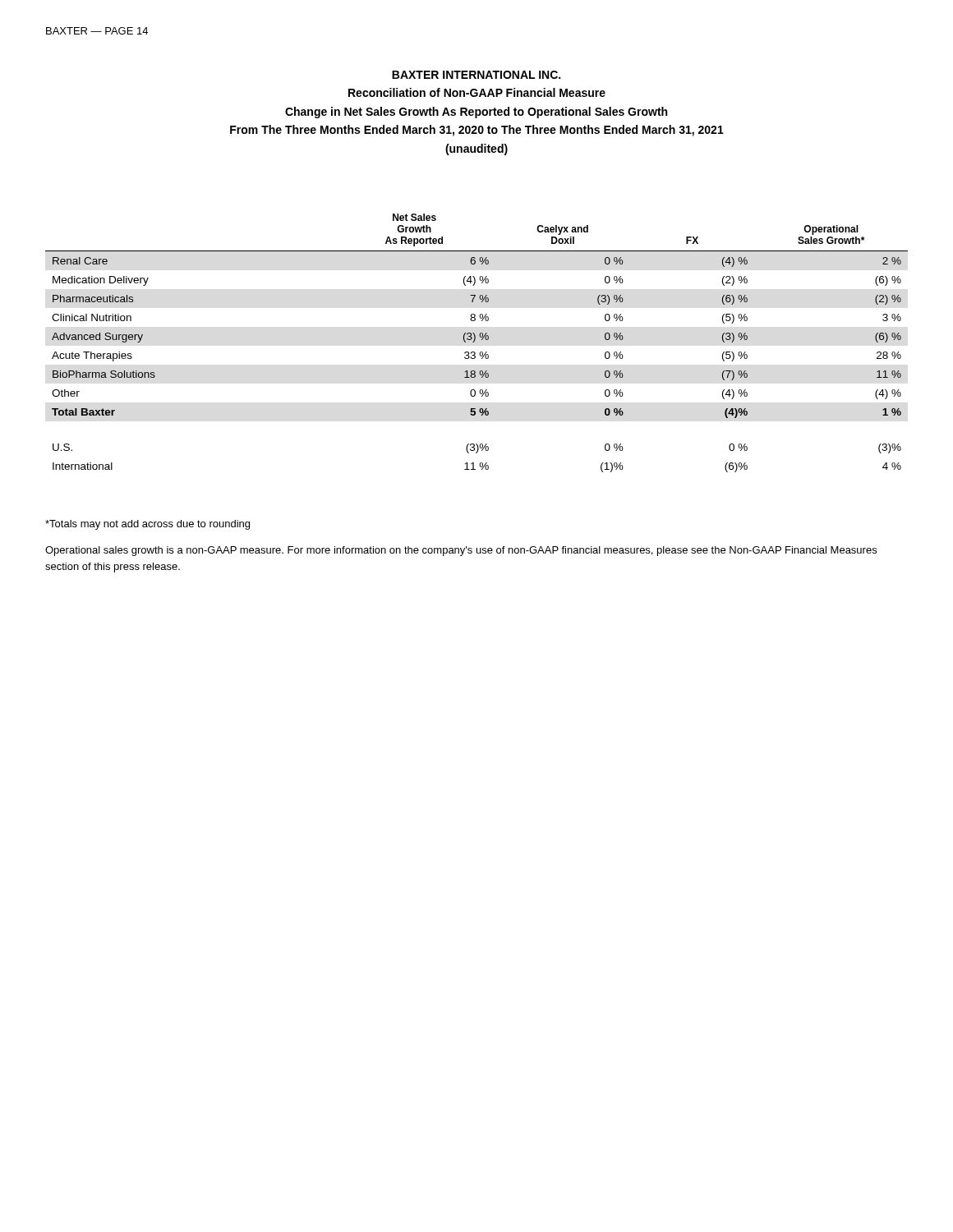This screenshot has width=953, height=1232.
Task: Select the passage starting "BAXTER INTERNATIONAL INC. Reconciliation"
Action: 476,112
